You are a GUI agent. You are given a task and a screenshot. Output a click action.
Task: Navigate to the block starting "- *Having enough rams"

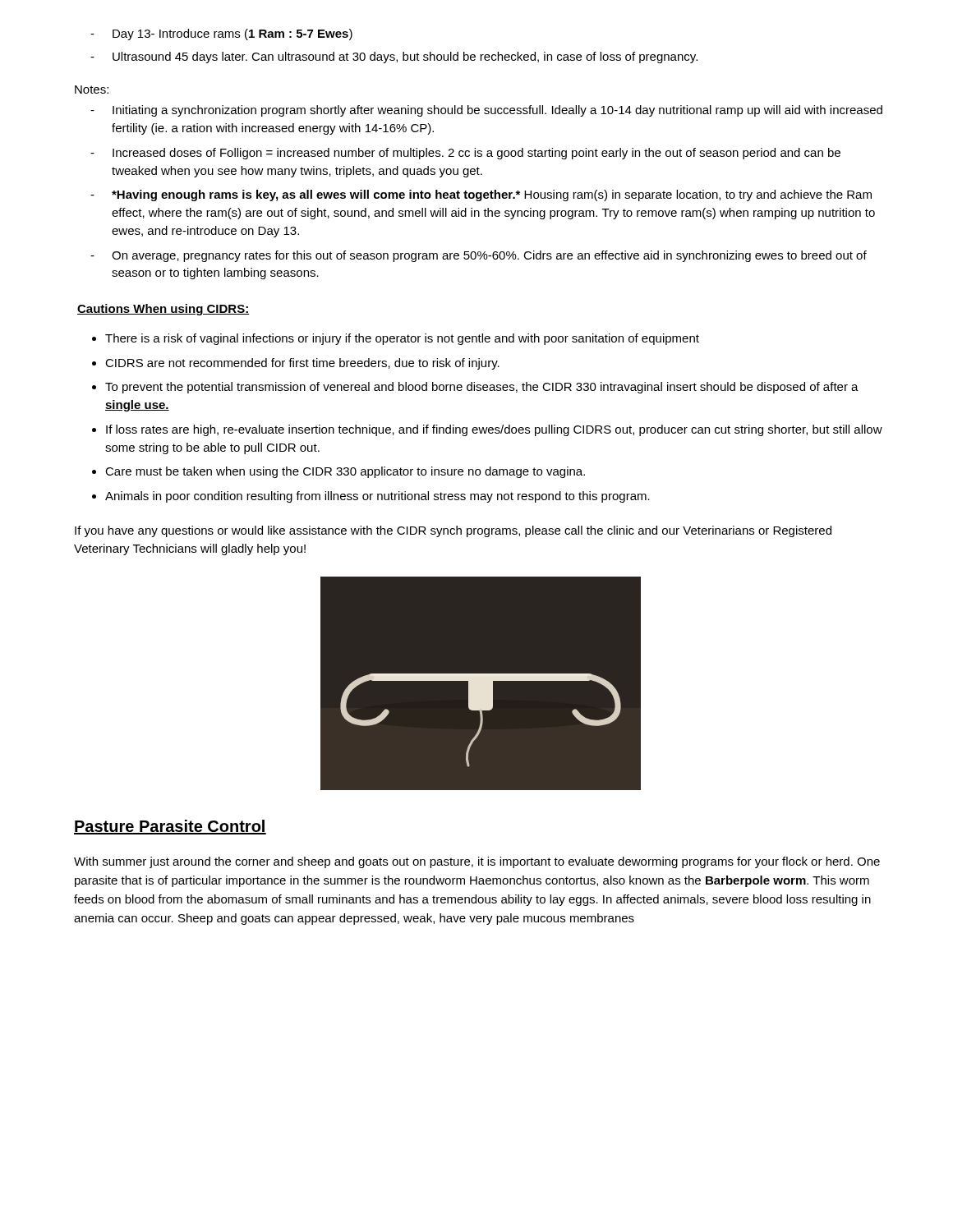489,213
